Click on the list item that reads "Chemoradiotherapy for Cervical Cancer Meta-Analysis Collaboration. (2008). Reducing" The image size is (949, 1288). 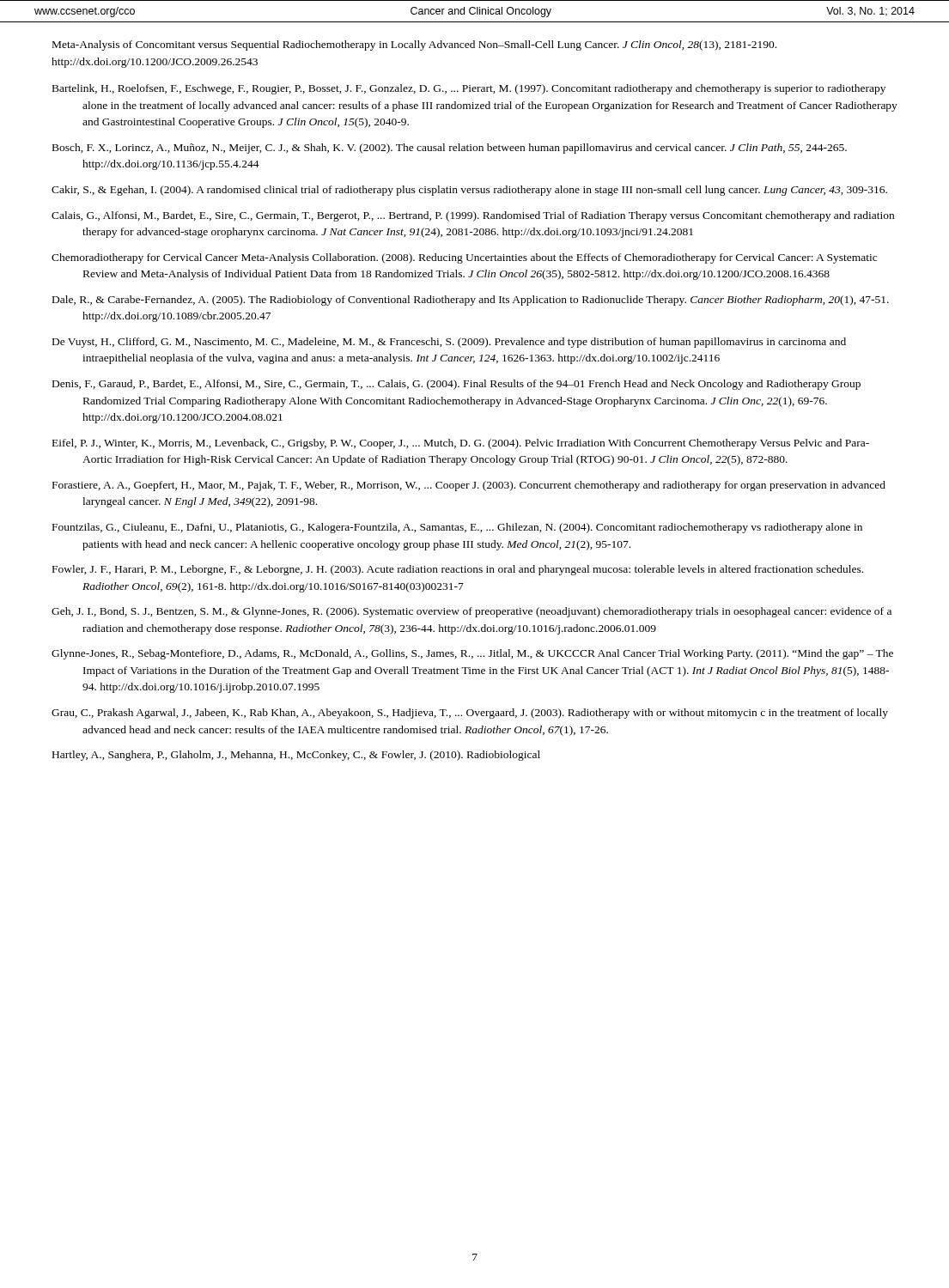pyautogui.click(x=464, y=265)
